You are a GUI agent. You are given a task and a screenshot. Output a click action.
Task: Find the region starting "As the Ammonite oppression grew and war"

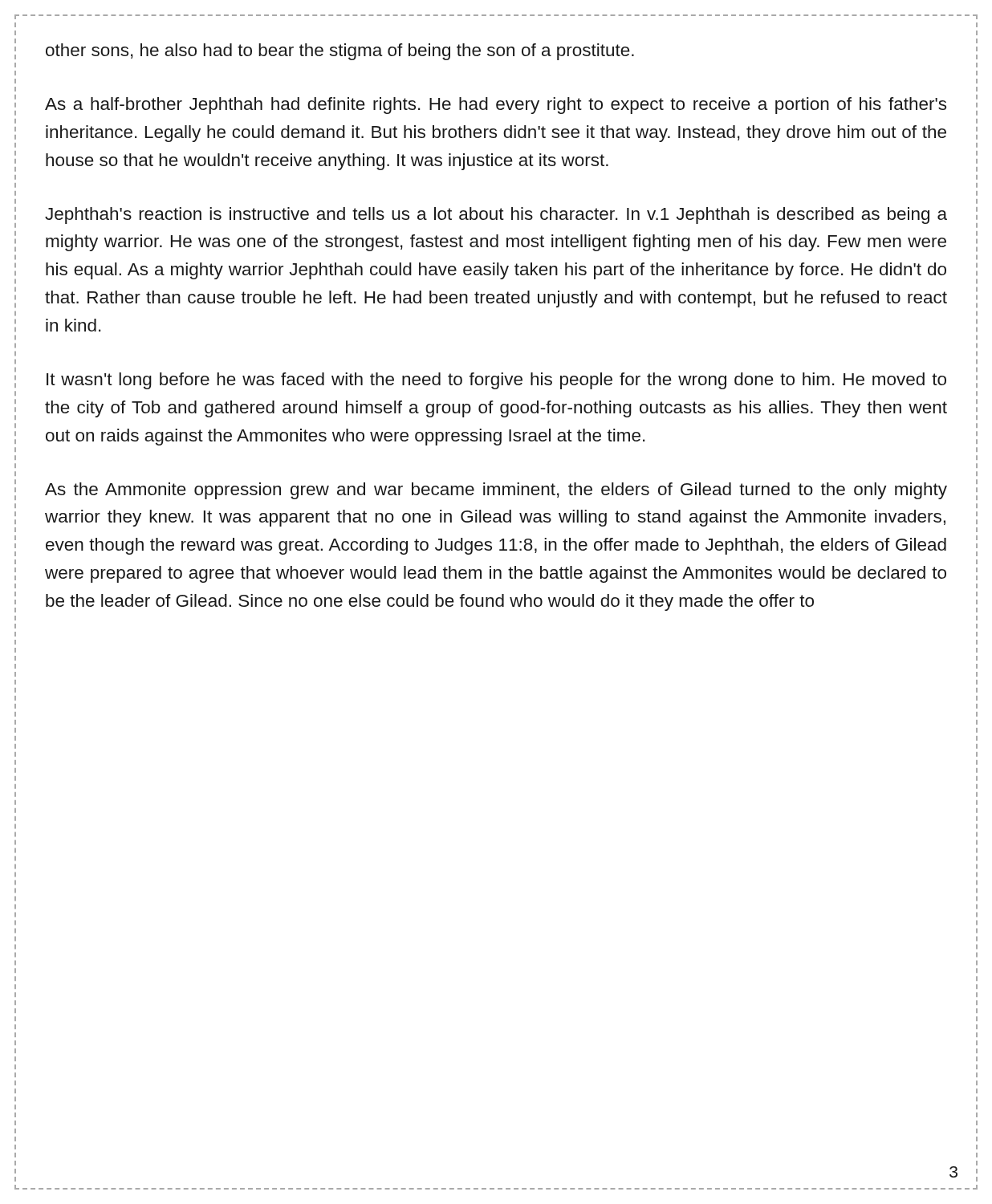tap(496, 545)
